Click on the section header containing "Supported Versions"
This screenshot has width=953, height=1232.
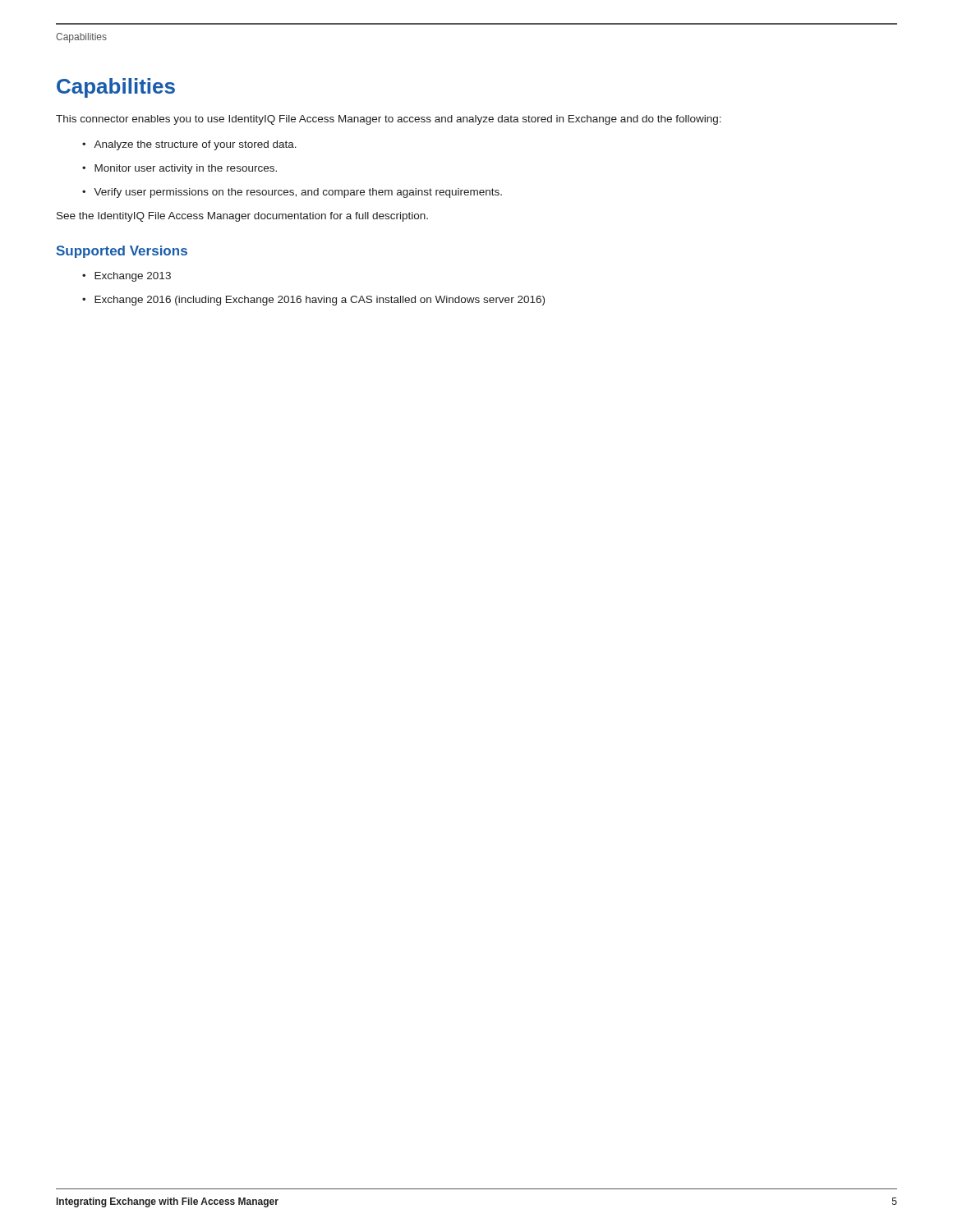click(x=122, y=251)
